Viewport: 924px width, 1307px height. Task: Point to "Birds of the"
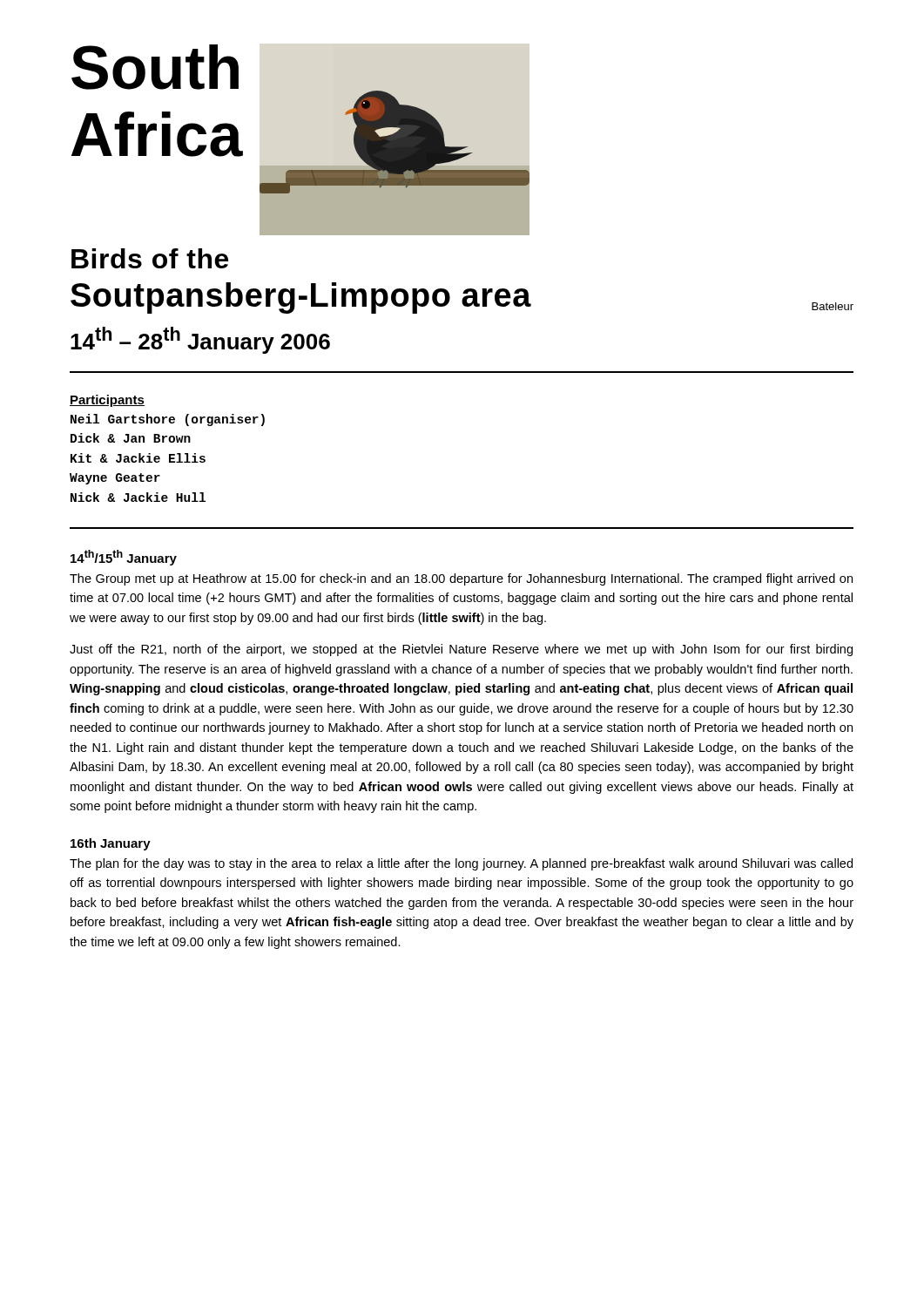150,259
